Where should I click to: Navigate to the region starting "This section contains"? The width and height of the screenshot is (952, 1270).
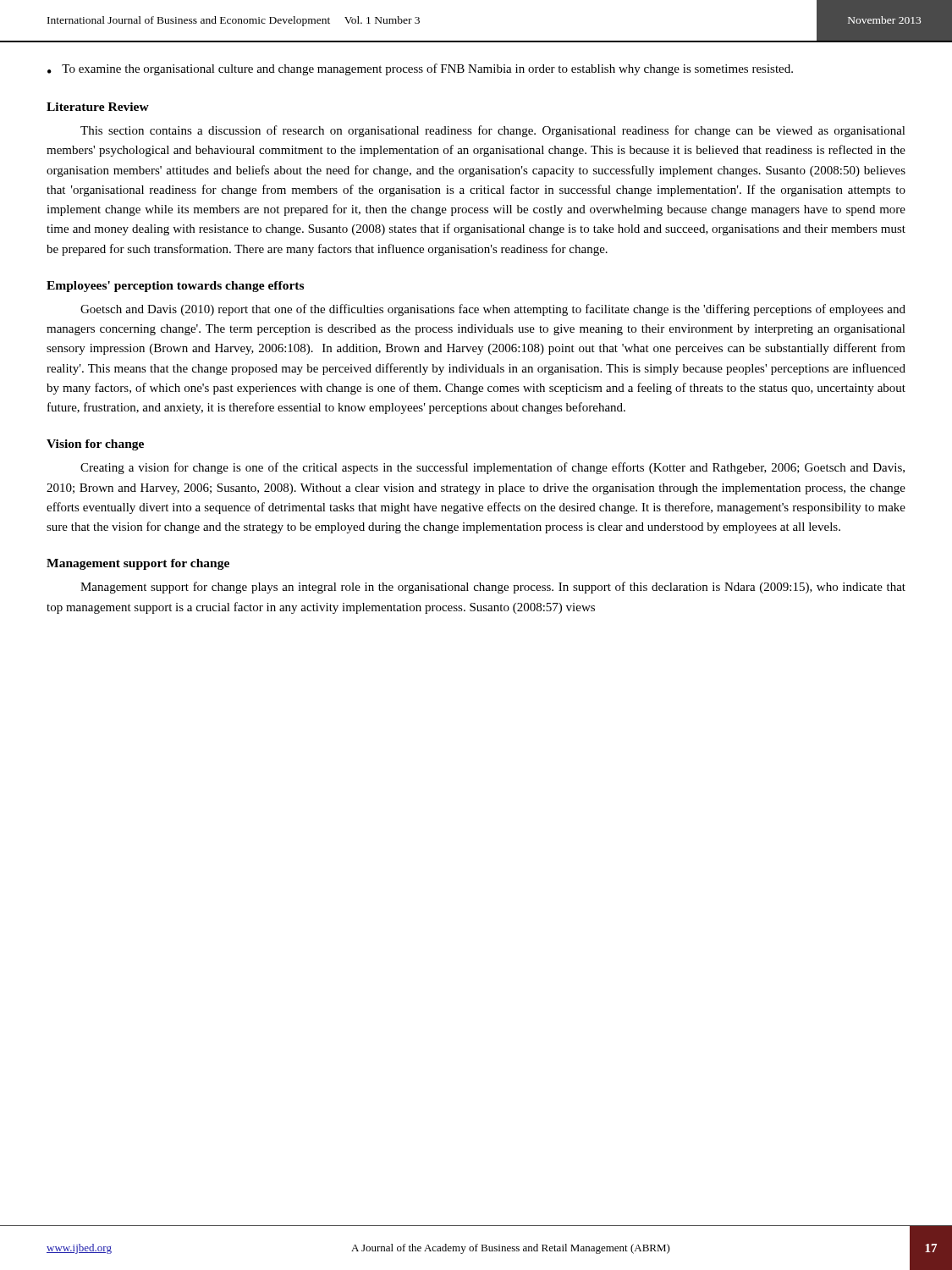click(476, 190)
